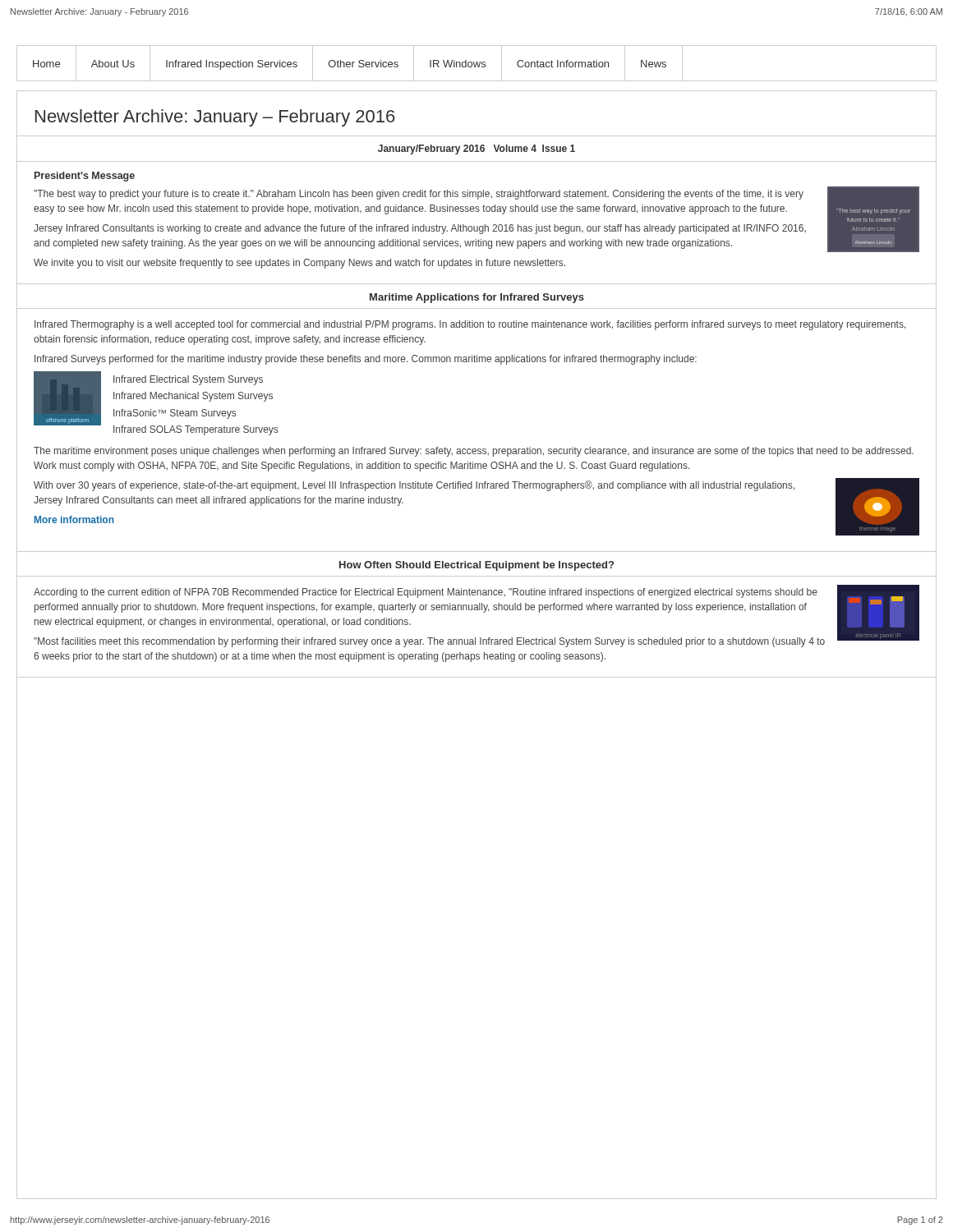This screenshot has width=953, height=1232.
Task: Click the passage that begins "January/February 2016 Volume 4 Issue"
Action: [x=476, y=149]
